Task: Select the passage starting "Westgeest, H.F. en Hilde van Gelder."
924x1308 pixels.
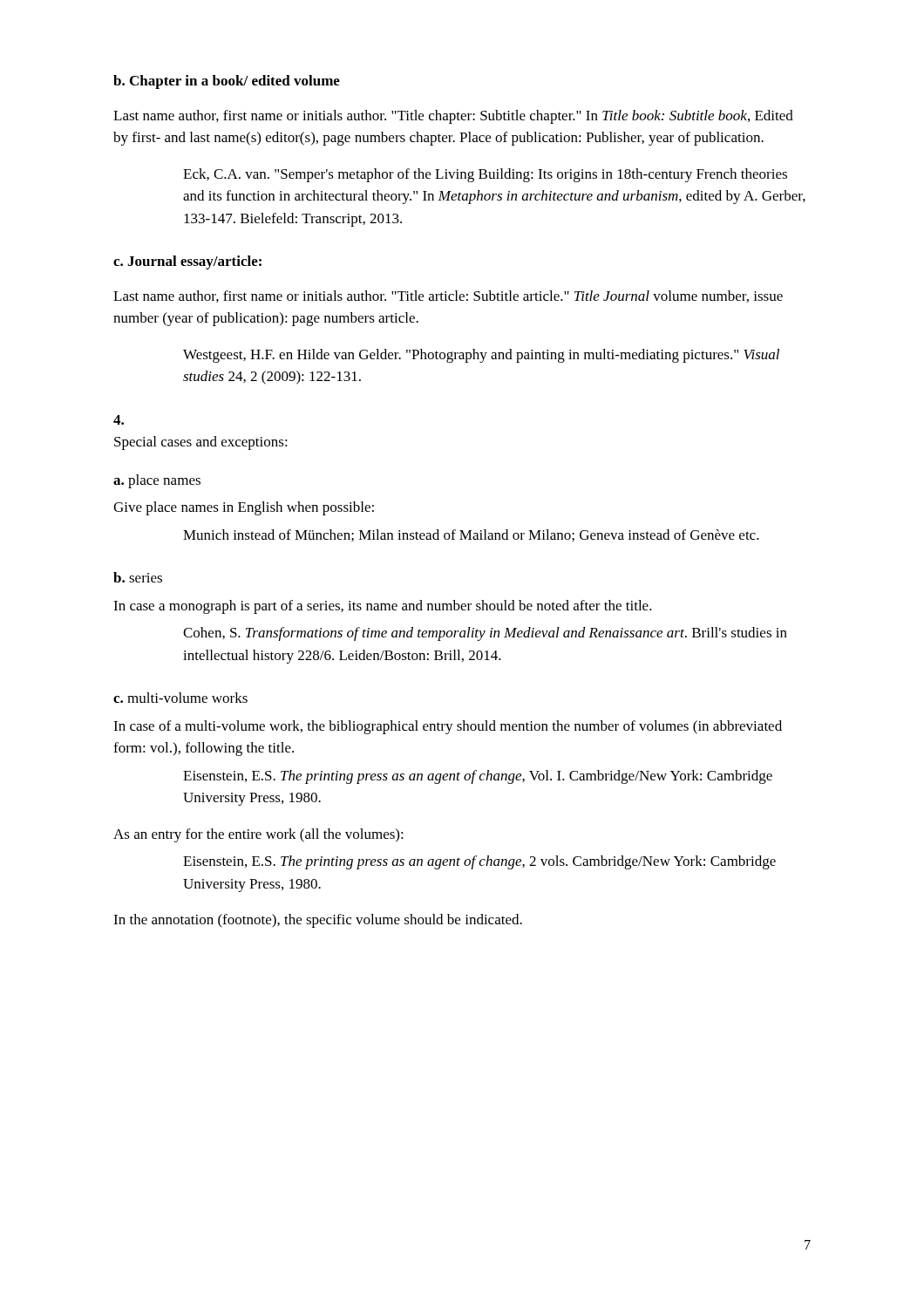Action: coord(497,365)
